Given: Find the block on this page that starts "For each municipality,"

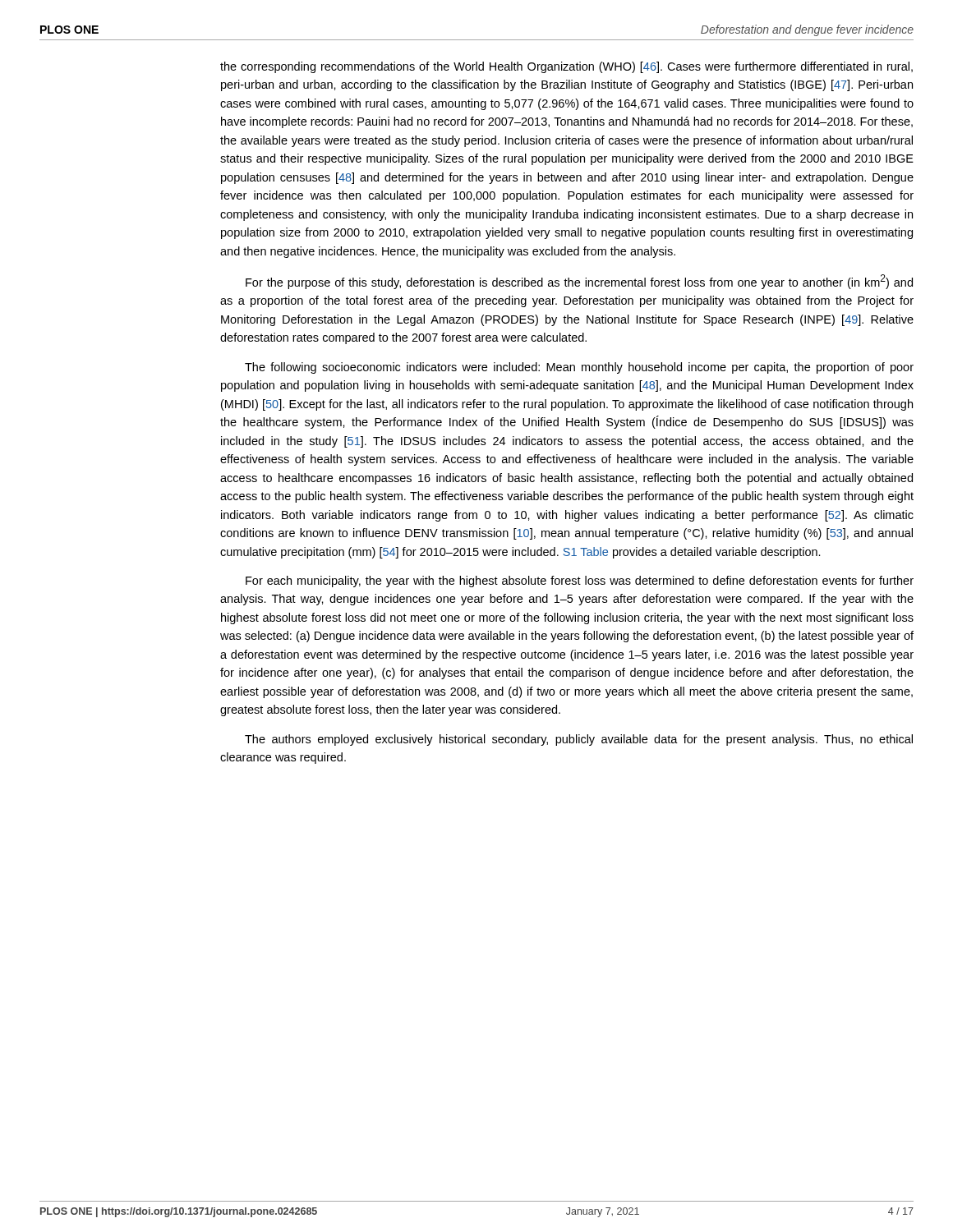Looking at the screenshot, I should pyautogui.click(x=567, y=645).
